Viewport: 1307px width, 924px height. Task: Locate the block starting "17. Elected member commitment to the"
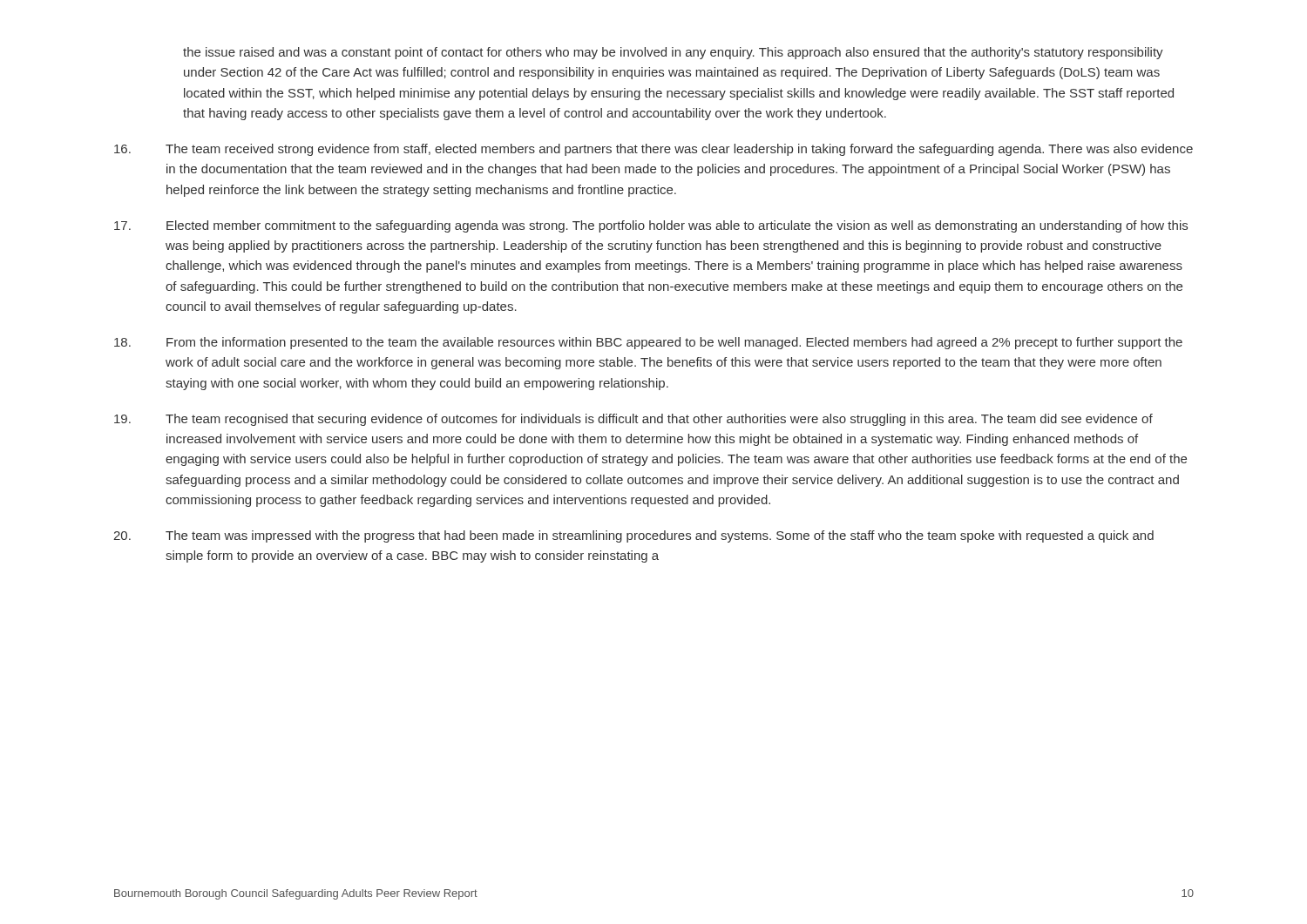pos(654,266)
